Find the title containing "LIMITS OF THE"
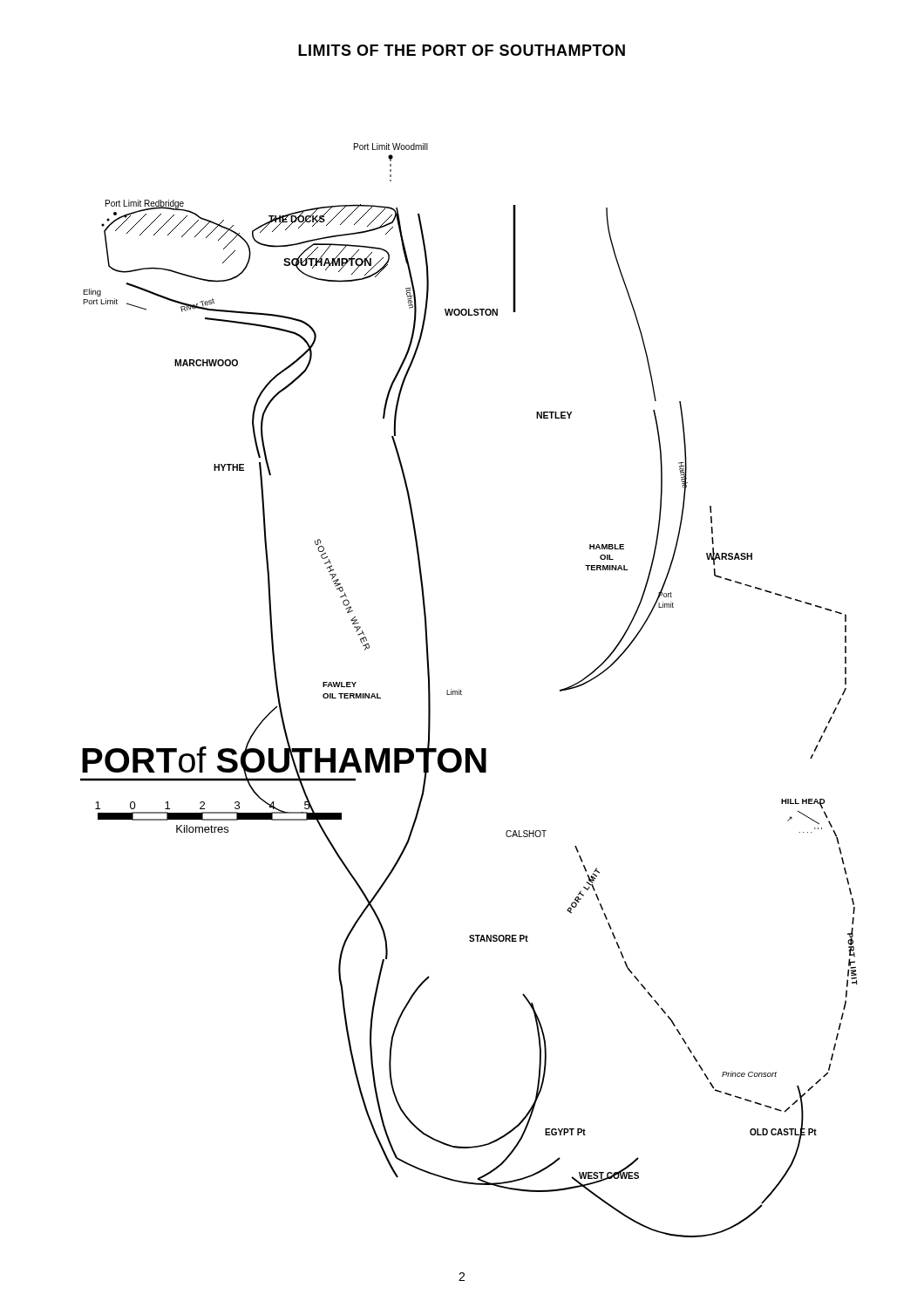The height and width of the screenshot is (1308, 924). tap(462, 51)
